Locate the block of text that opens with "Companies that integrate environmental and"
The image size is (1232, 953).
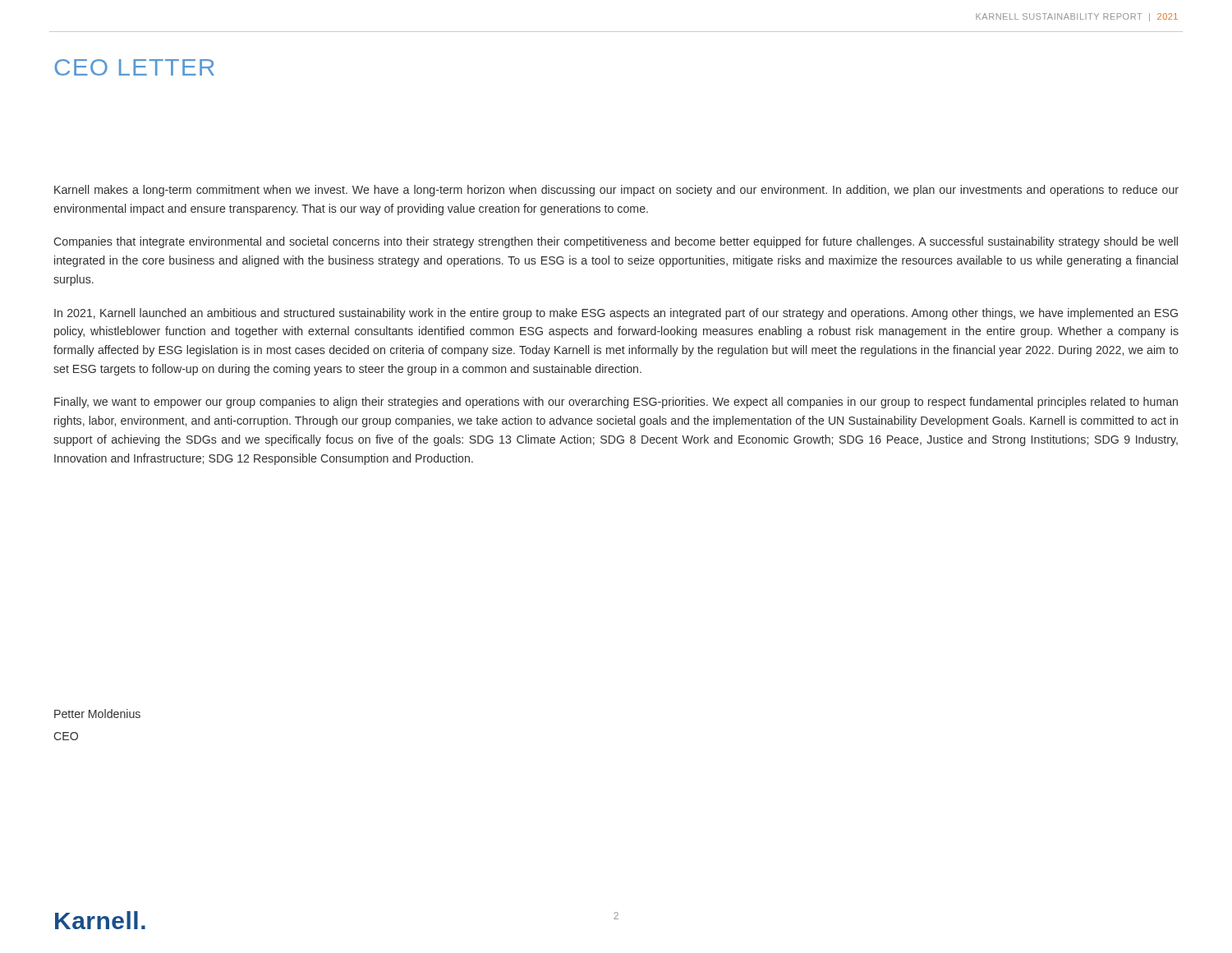tap(616, 261)
